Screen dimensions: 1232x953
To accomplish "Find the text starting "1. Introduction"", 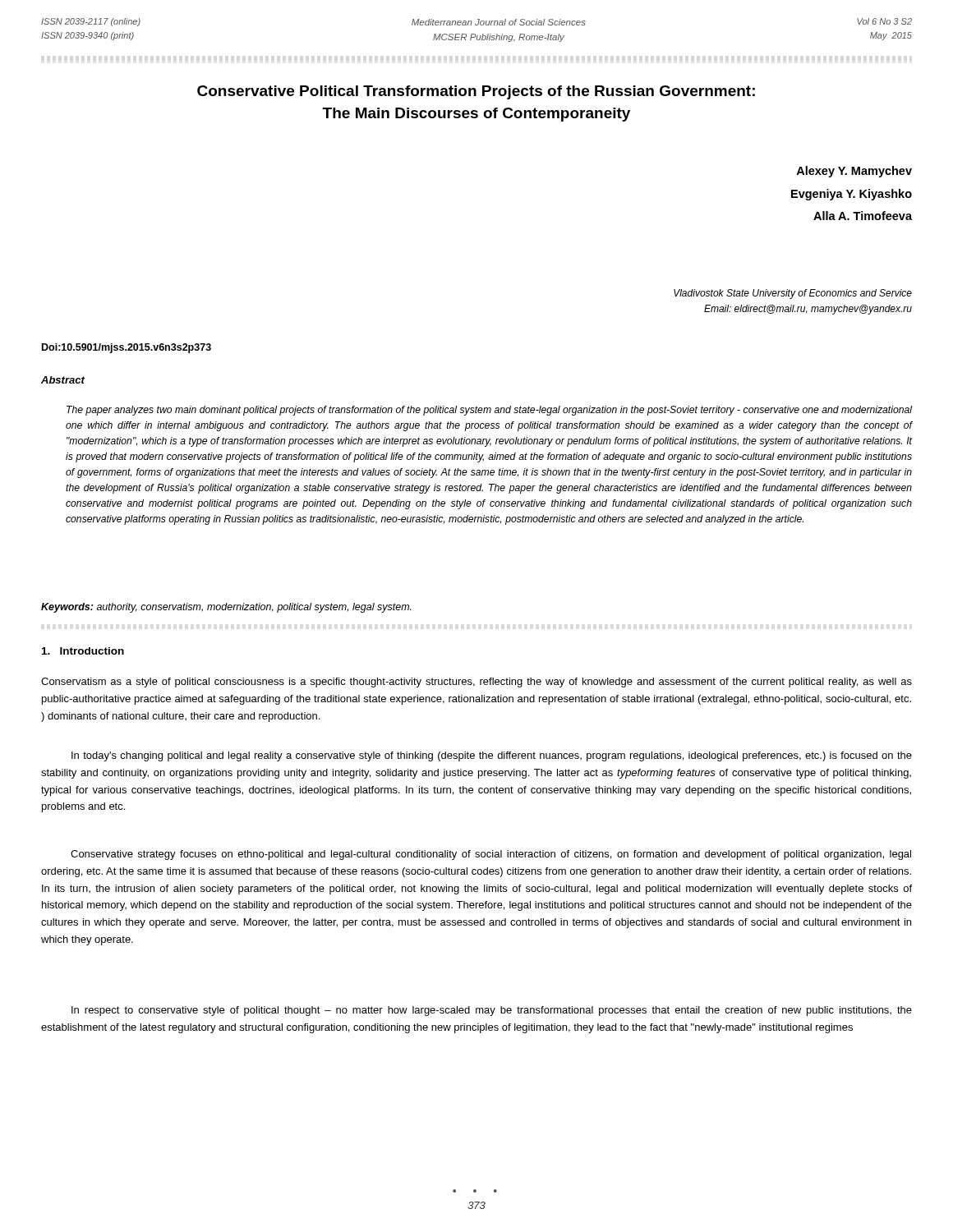I will point(83,651).
